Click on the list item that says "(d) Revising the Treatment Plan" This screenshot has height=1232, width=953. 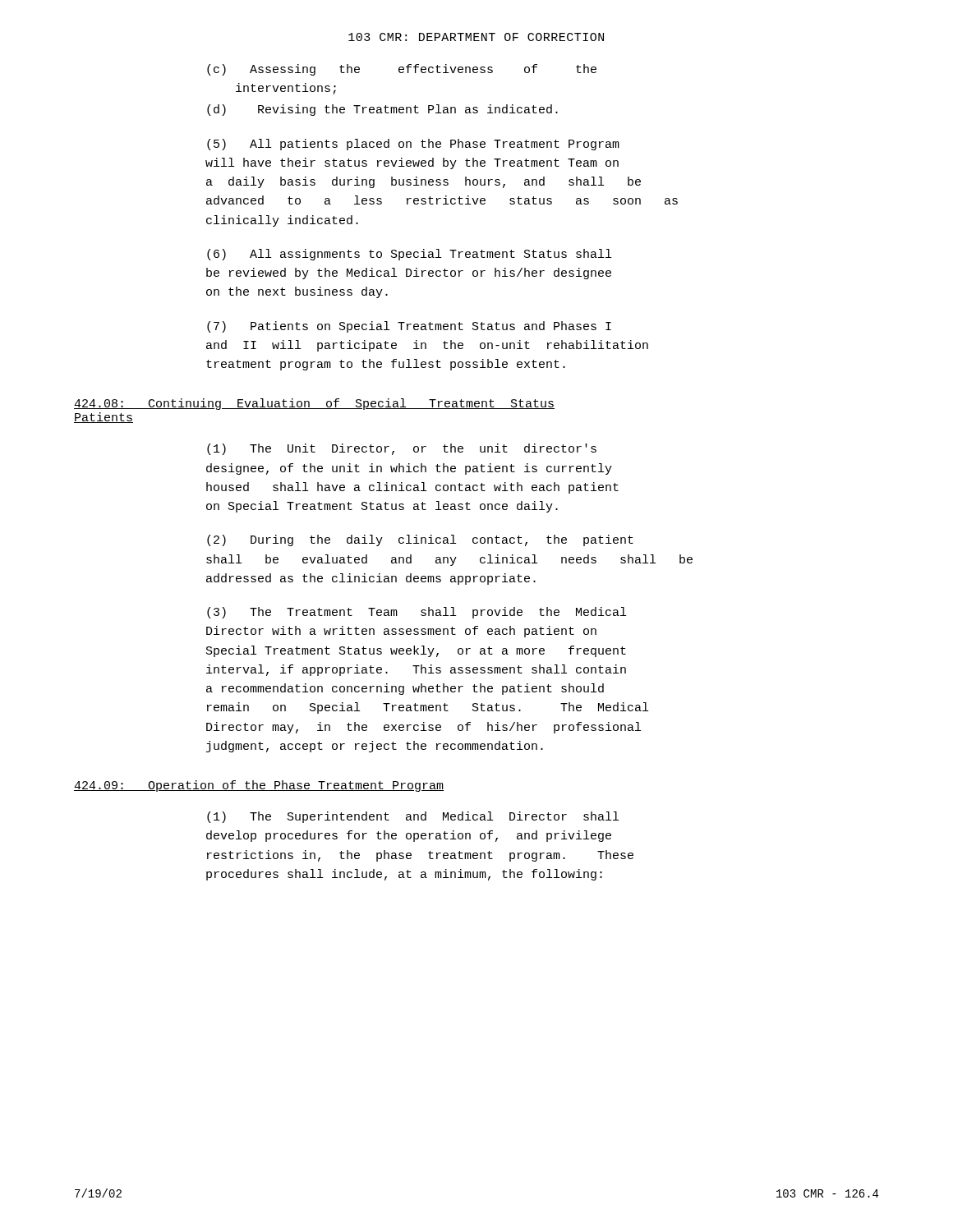(383, 110)
